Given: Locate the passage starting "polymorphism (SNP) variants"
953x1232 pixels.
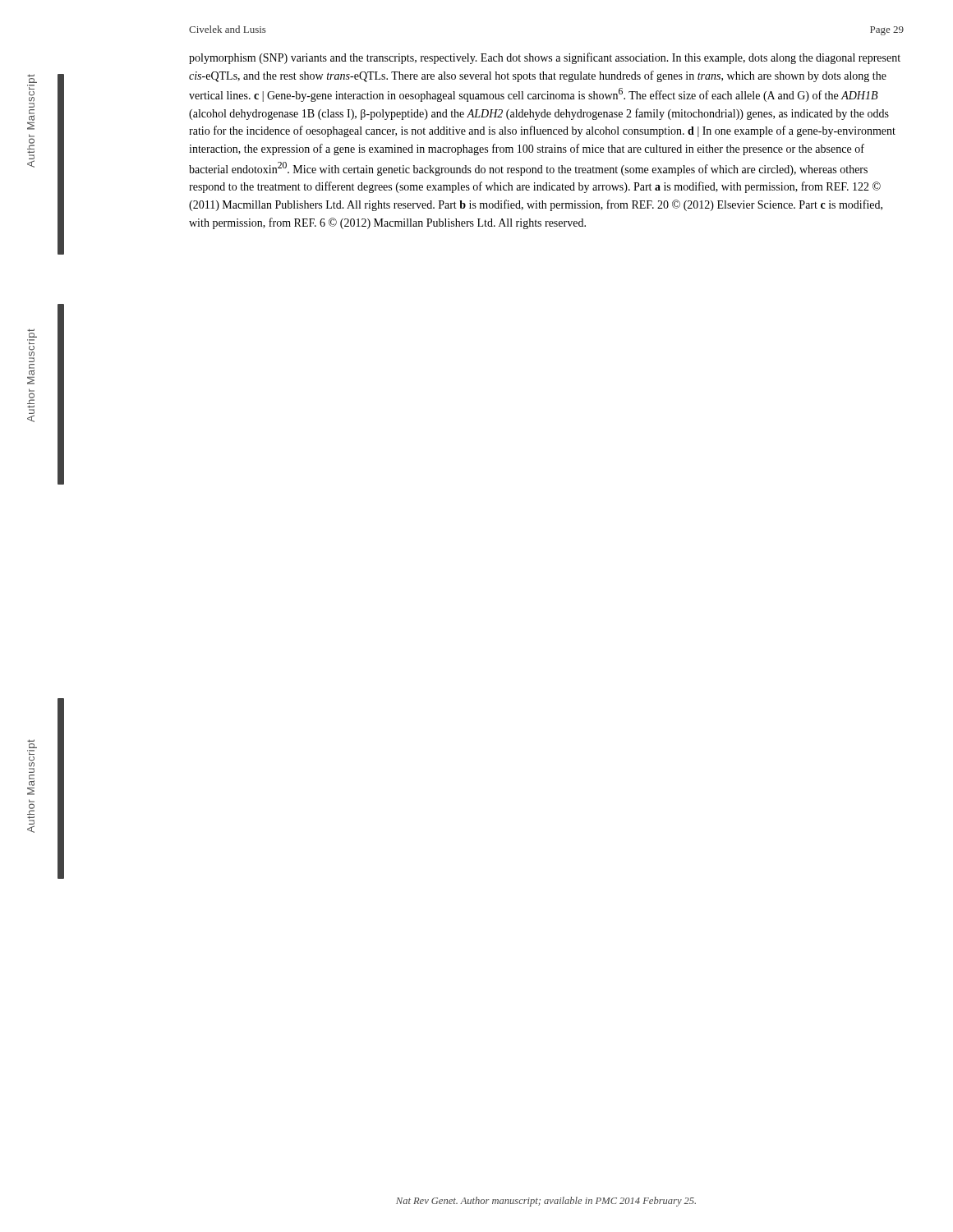Looking at the screenshot, I should (546, 141).
